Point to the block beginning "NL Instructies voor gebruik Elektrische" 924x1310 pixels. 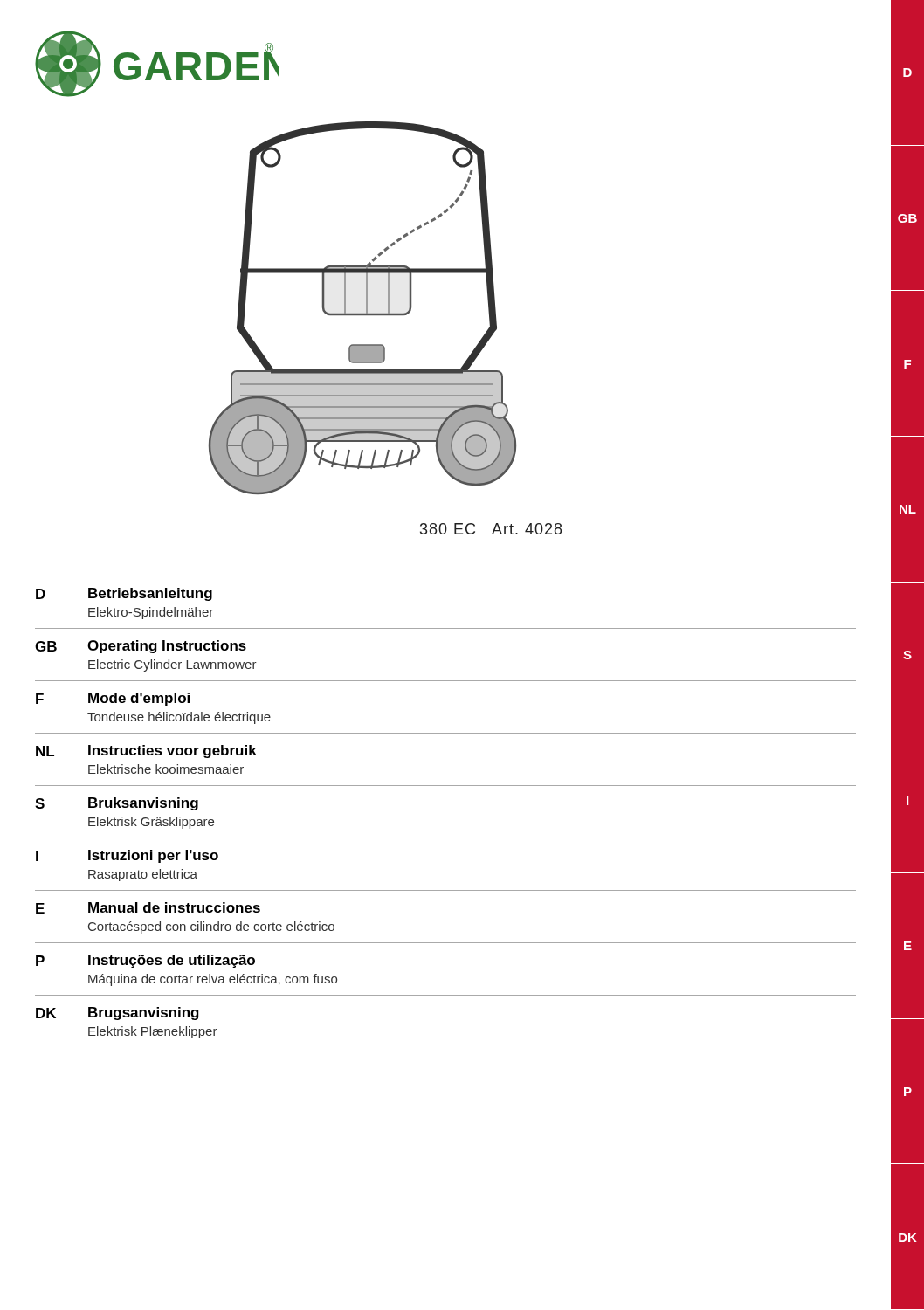point(146,752)
